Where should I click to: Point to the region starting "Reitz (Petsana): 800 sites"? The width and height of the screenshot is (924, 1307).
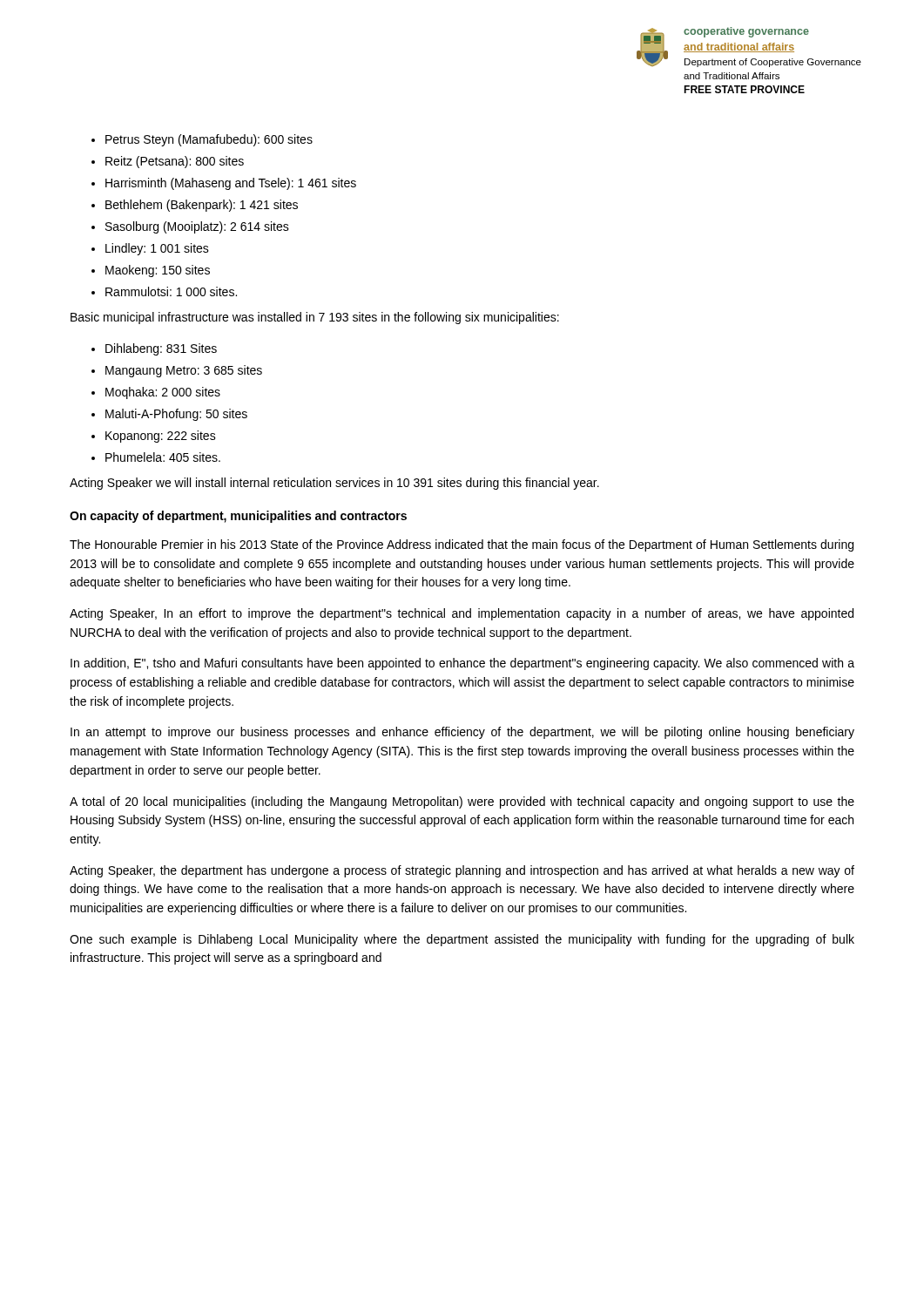pos(175,162)
